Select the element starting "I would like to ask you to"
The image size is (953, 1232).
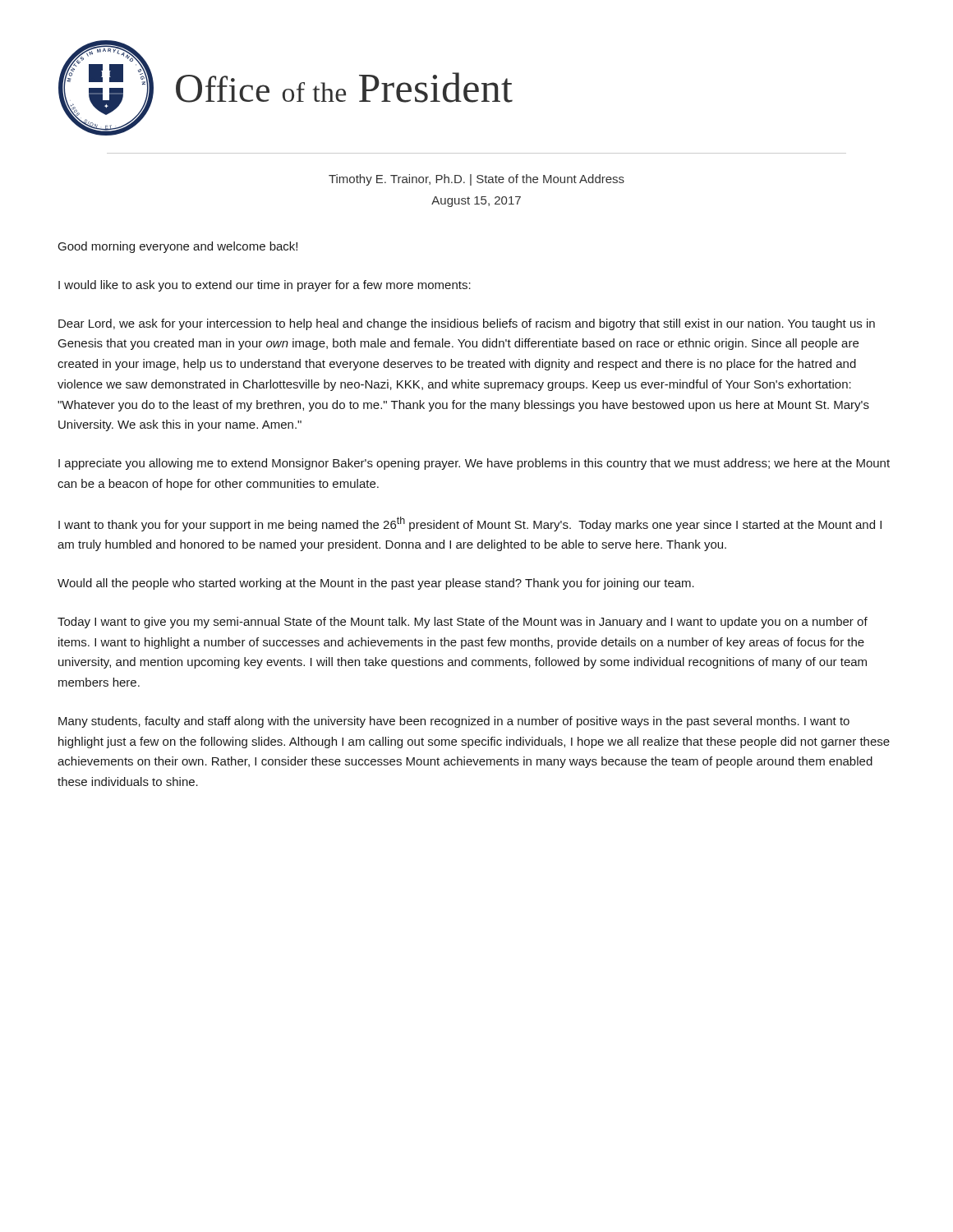(x=264, y=284)
